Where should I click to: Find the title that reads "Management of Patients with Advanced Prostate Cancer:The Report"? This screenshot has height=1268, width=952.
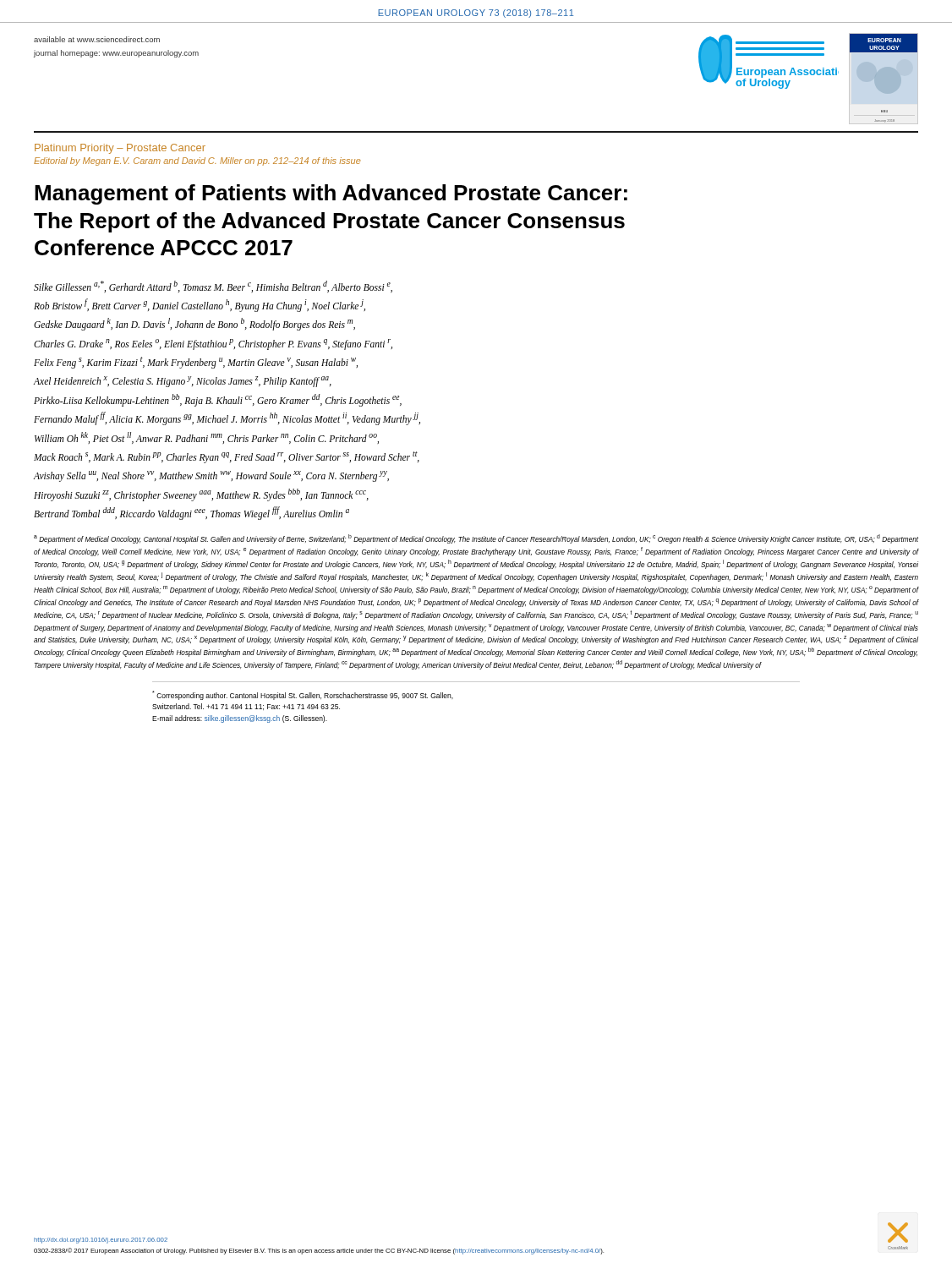[476, 220]
